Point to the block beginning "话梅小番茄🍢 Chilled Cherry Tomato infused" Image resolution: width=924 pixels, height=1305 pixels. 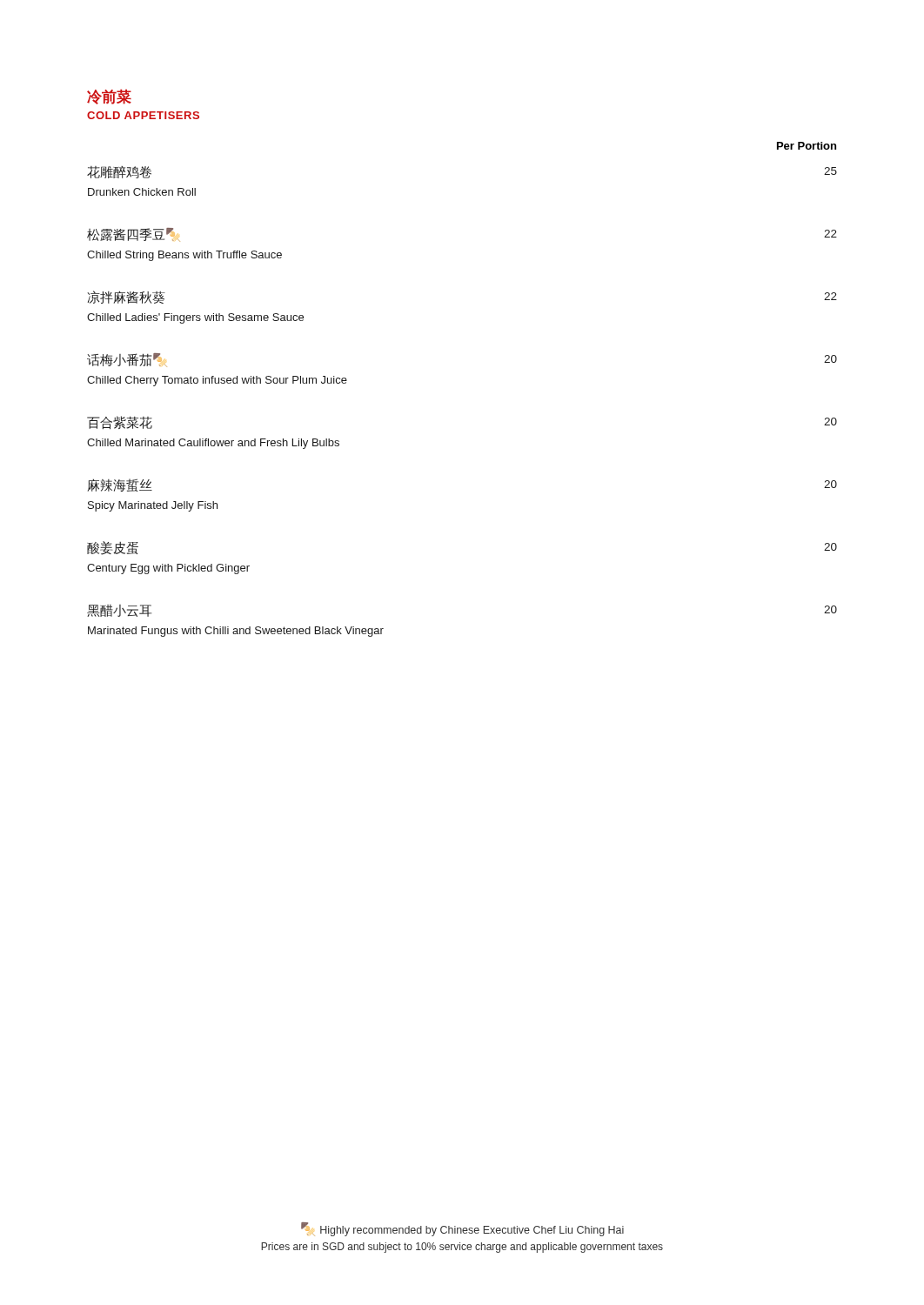130,360
